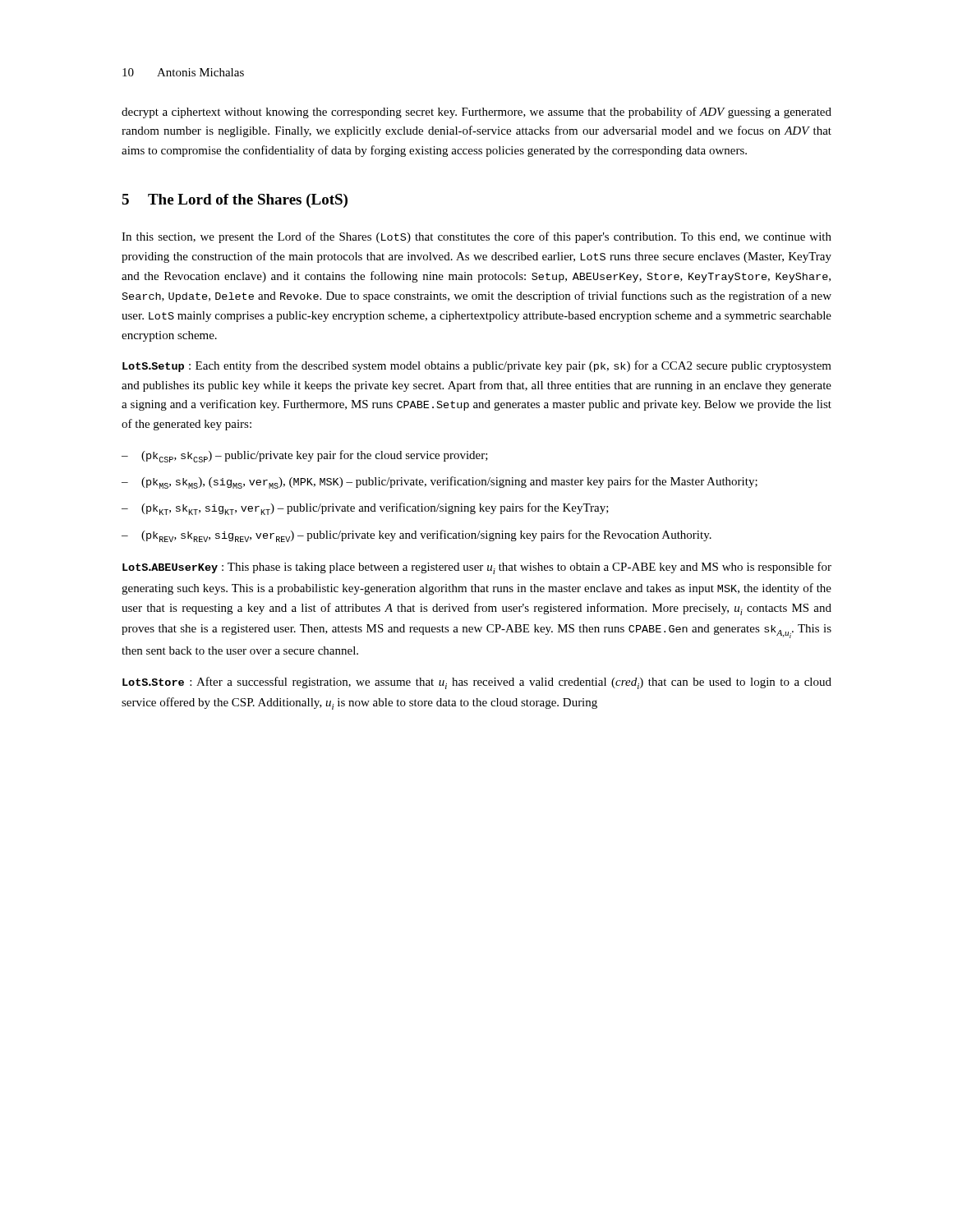The height and width of the screenshot is (1232, 953).
Task: Point to the block beginning "decrypt a ciphertext without"
Action: [x=476, y=131]
